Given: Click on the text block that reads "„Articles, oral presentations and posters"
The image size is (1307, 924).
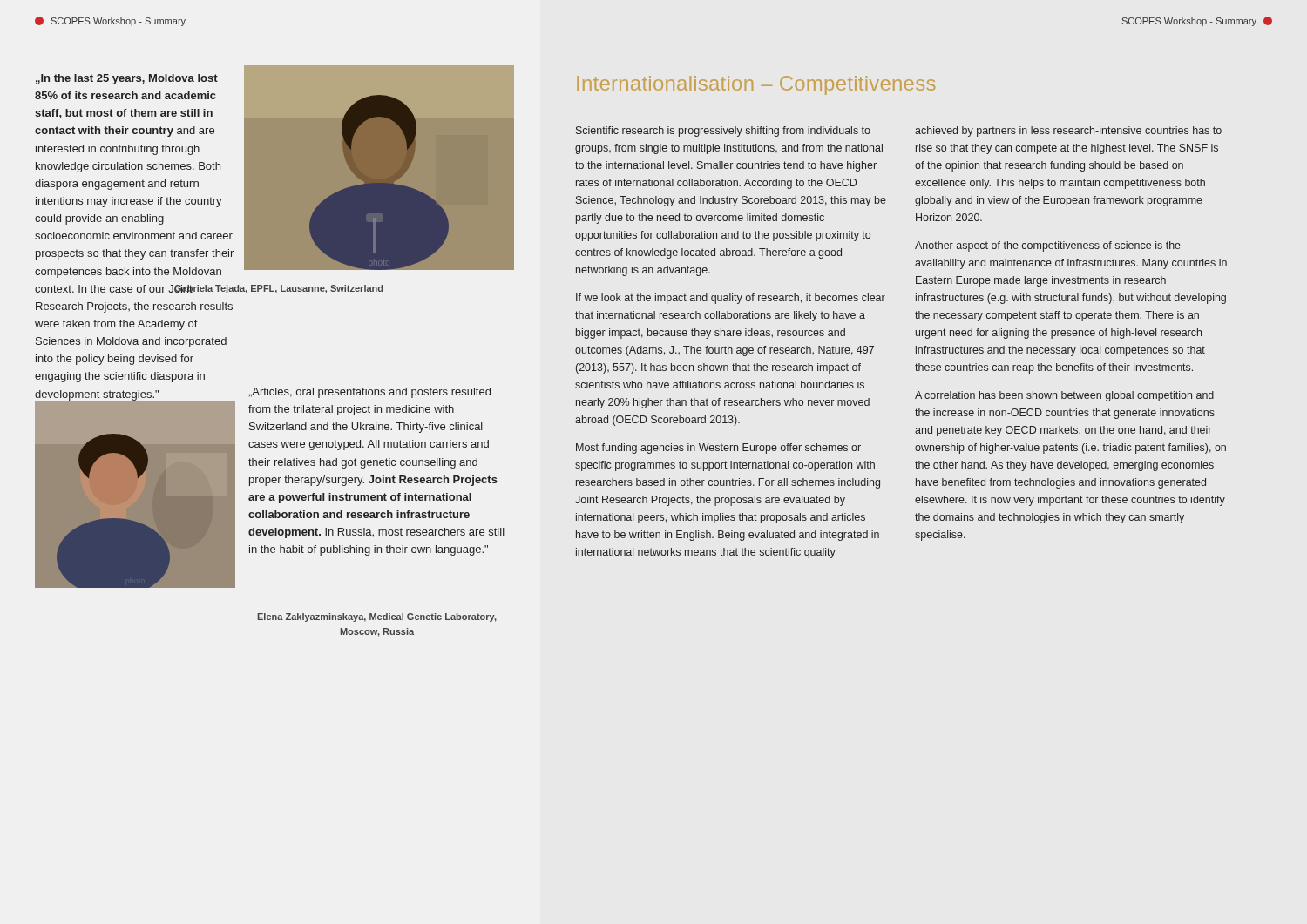Looking at the screenshot, I should (x=377, y=471).
